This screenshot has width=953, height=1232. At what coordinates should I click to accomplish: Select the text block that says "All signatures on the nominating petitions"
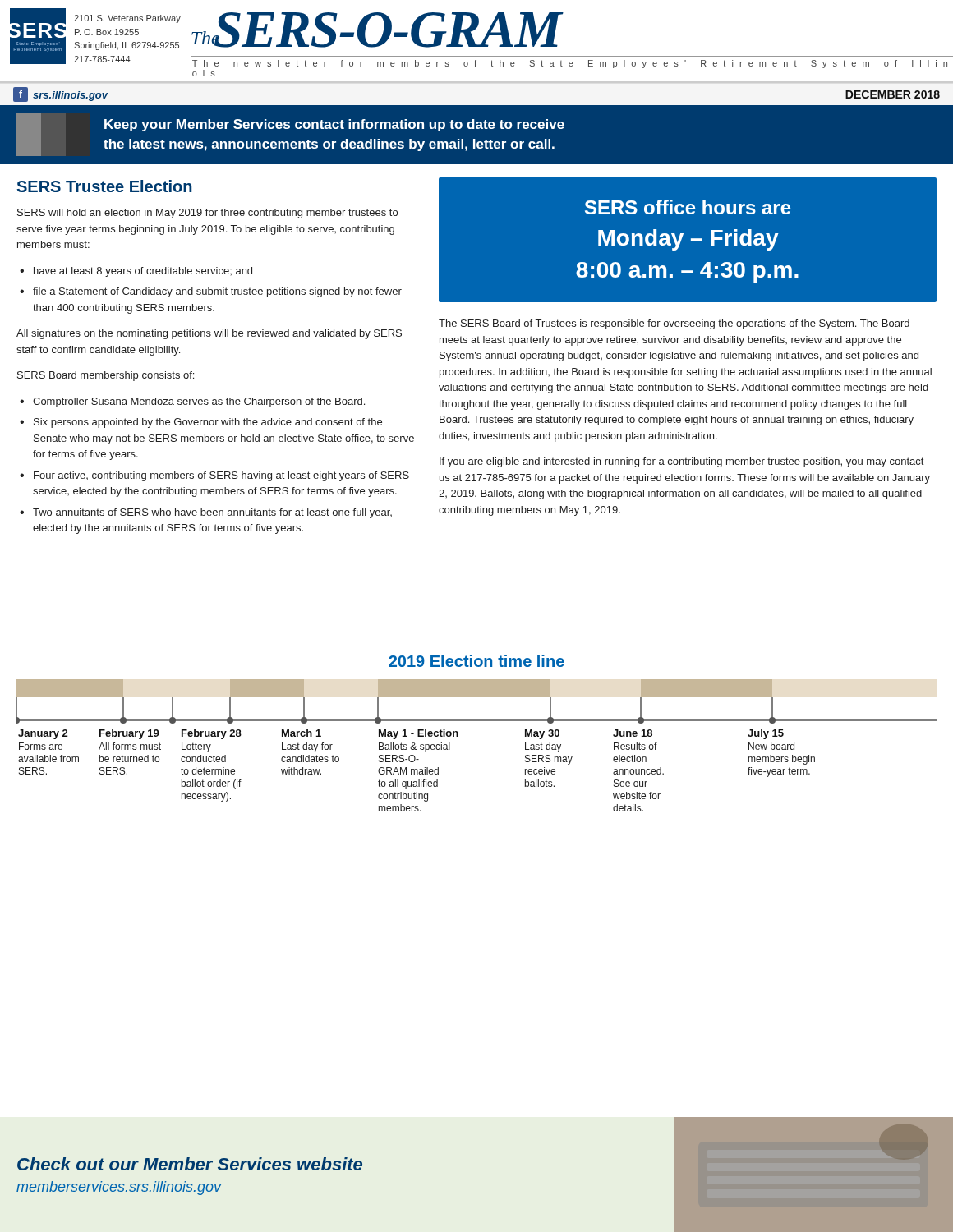coord(218,341)
